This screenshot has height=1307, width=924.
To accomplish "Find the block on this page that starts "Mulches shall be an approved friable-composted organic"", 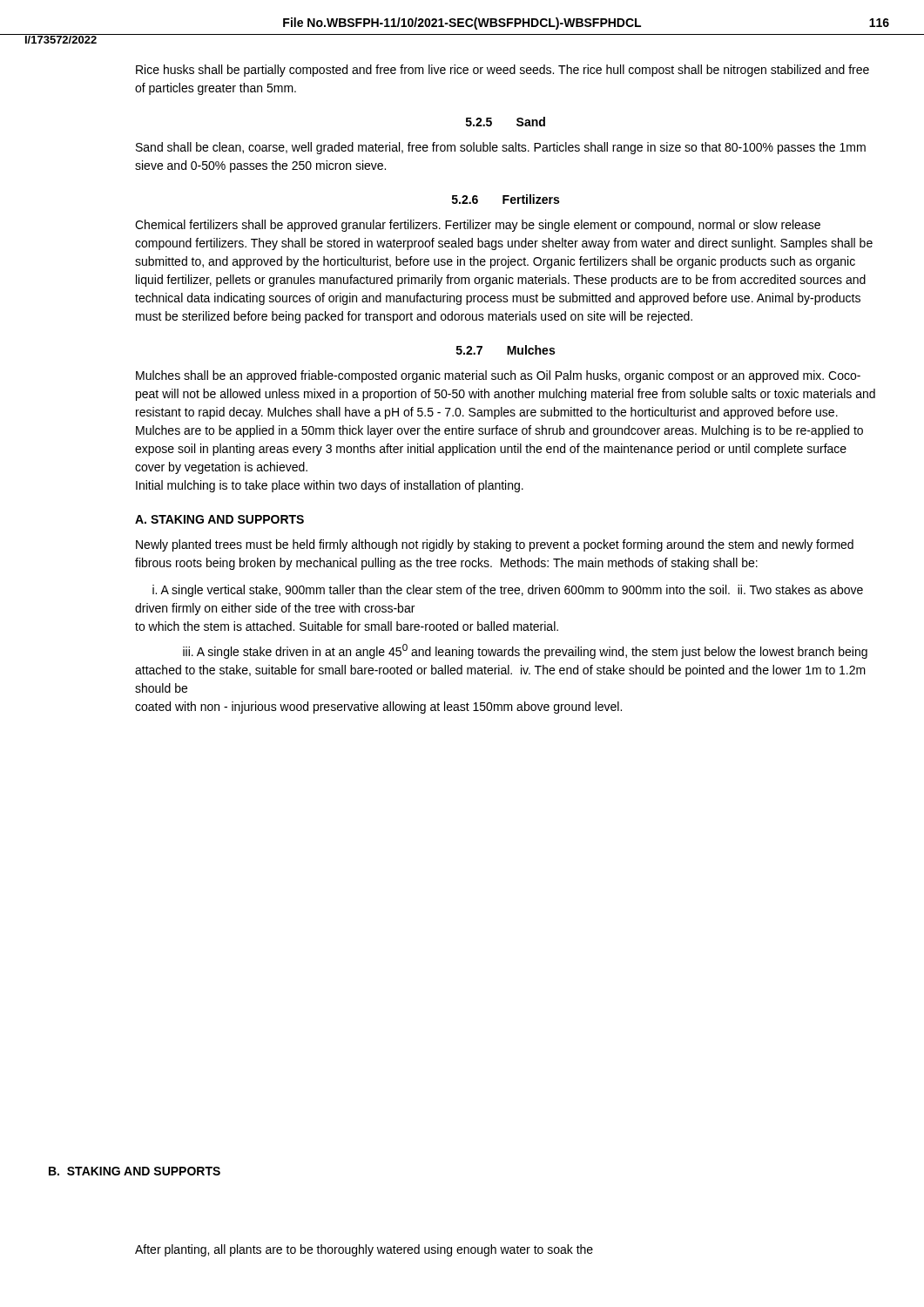I will click(505, 430).
